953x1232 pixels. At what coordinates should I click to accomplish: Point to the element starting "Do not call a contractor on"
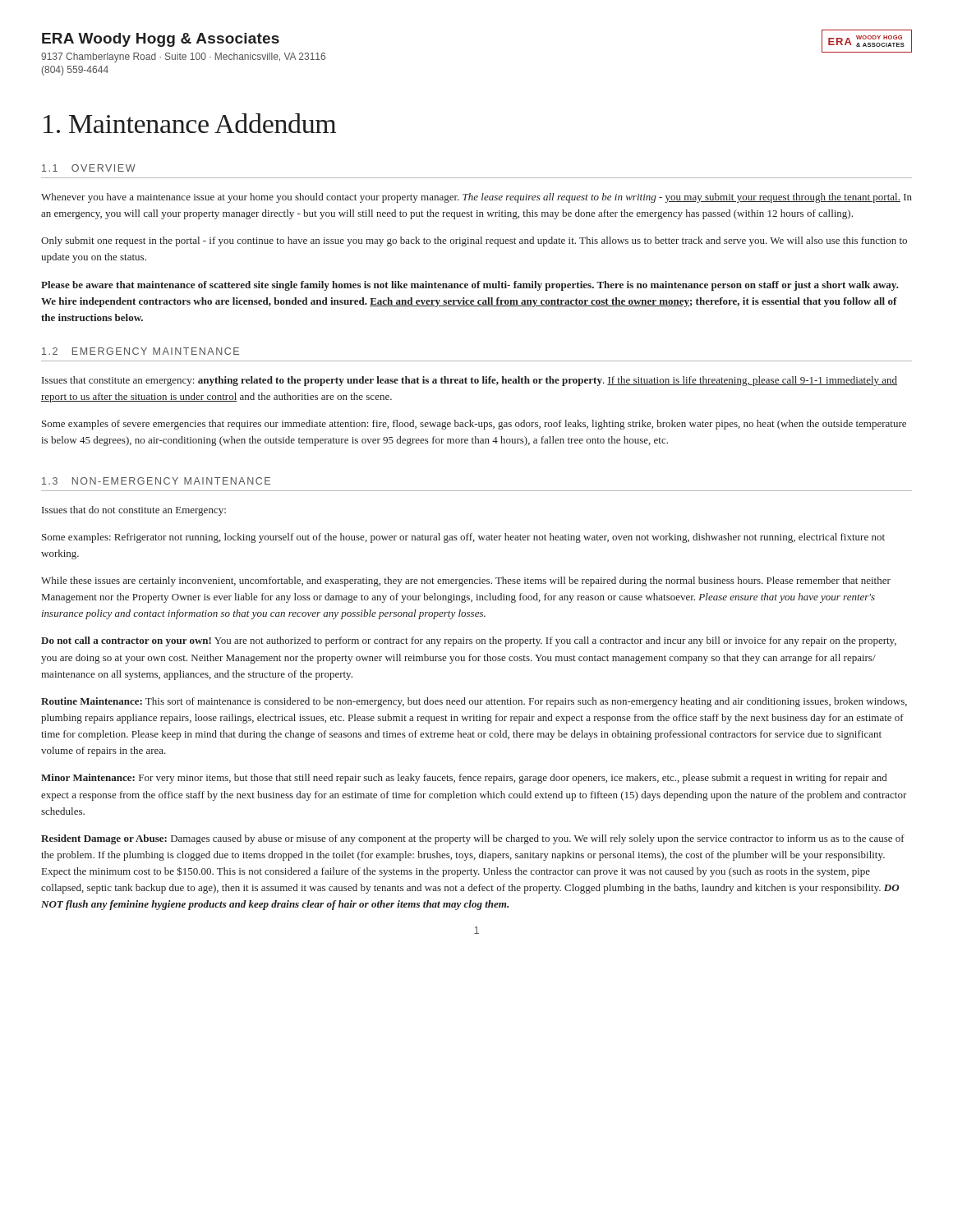click(476, 658)
